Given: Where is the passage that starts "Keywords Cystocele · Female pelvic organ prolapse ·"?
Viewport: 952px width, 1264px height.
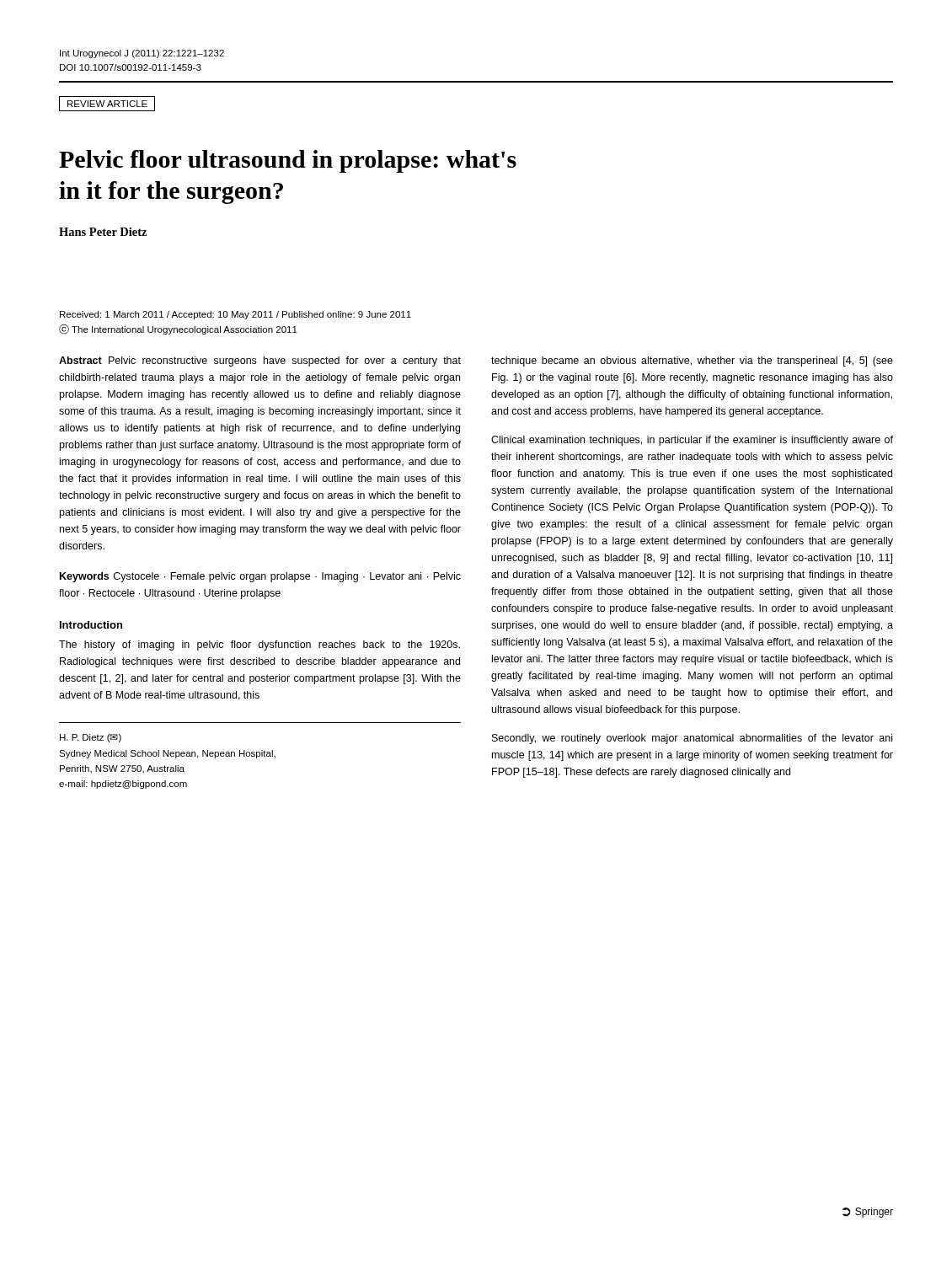Looking at the screenshot, I should 260,585.
